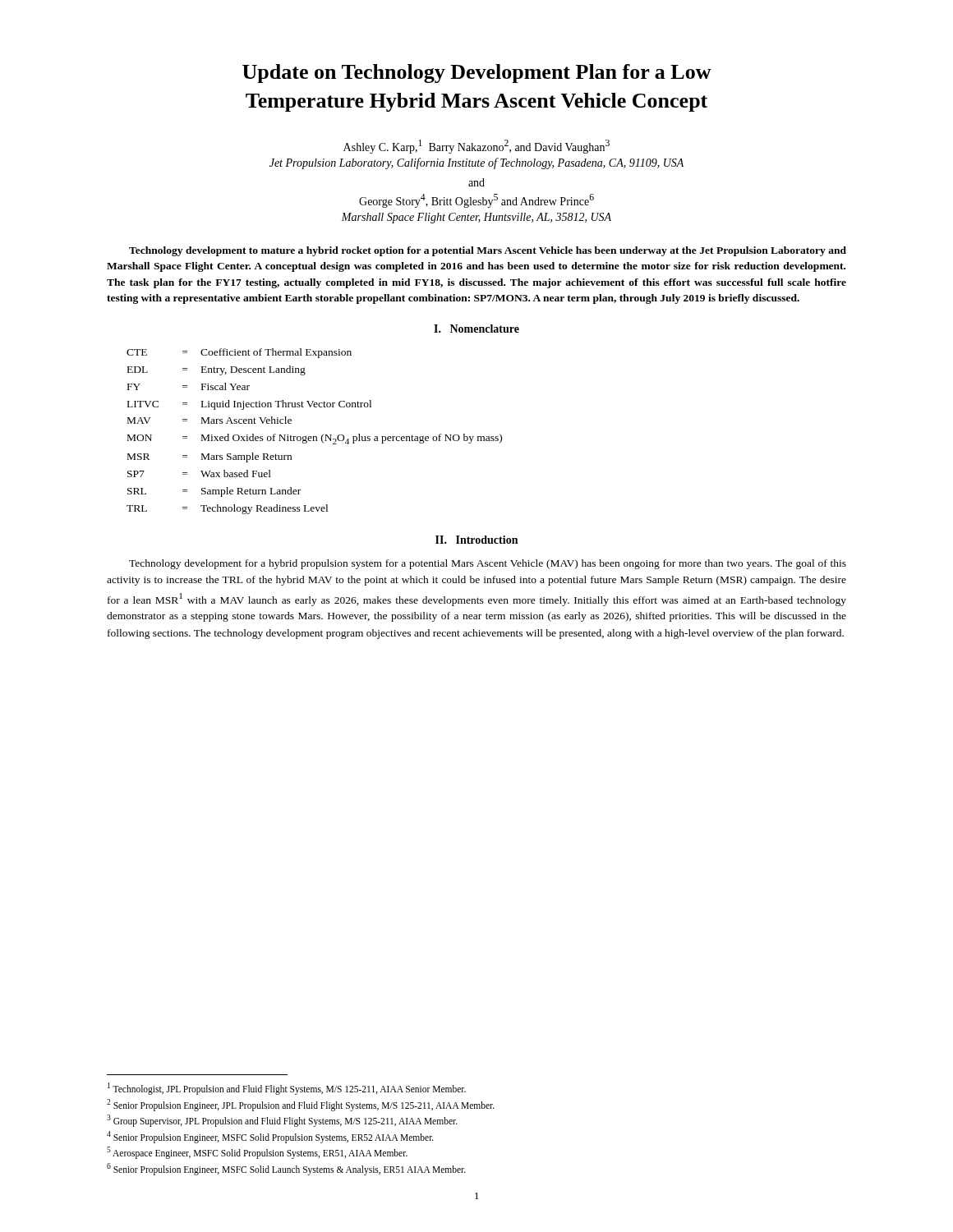Navigate to the text starting "SRL = Sample Return Lander"
953x1232 pixels.
(x=214, y=492)
